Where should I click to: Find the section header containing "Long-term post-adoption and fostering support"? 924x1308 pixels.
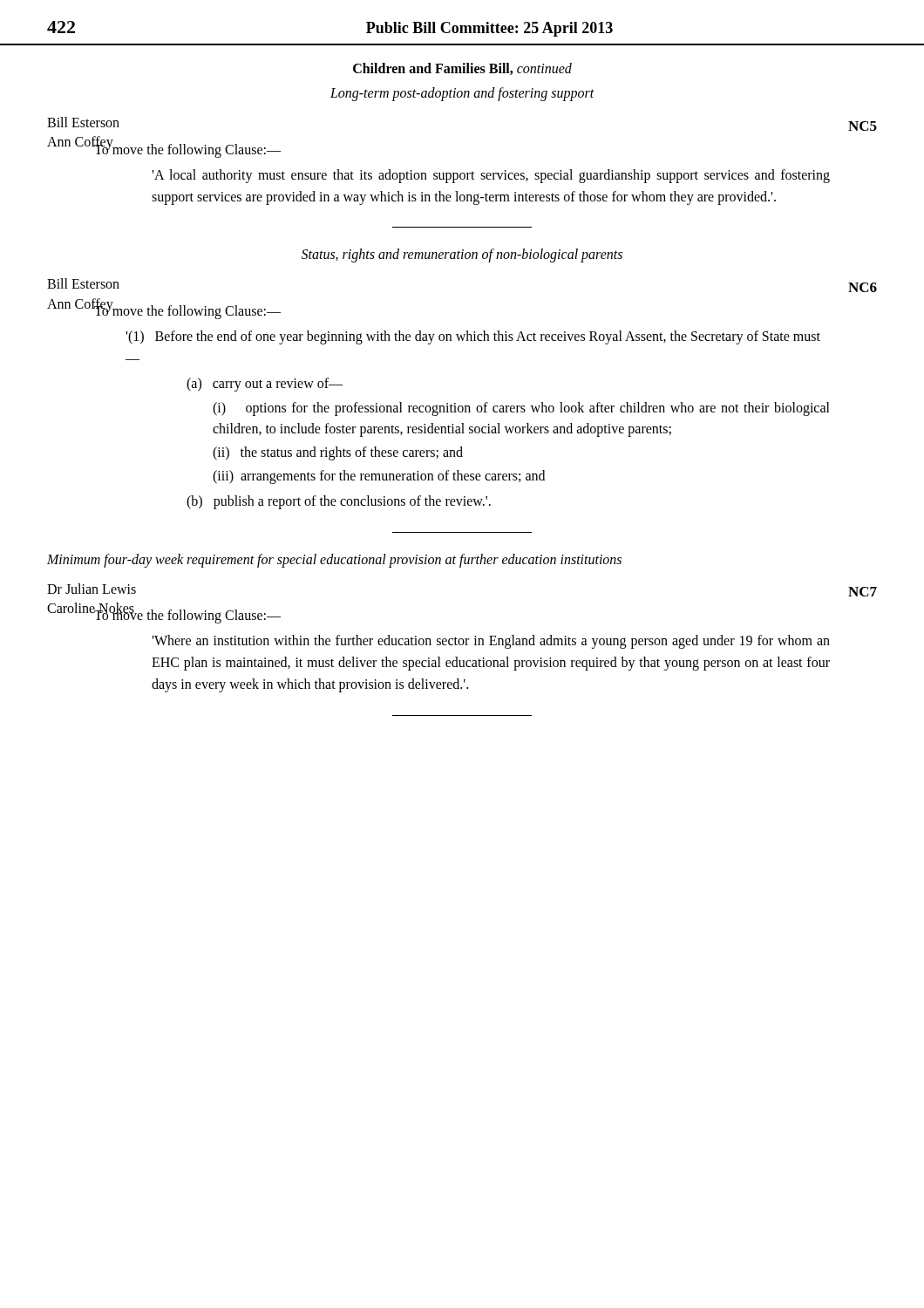coord(462,93)
